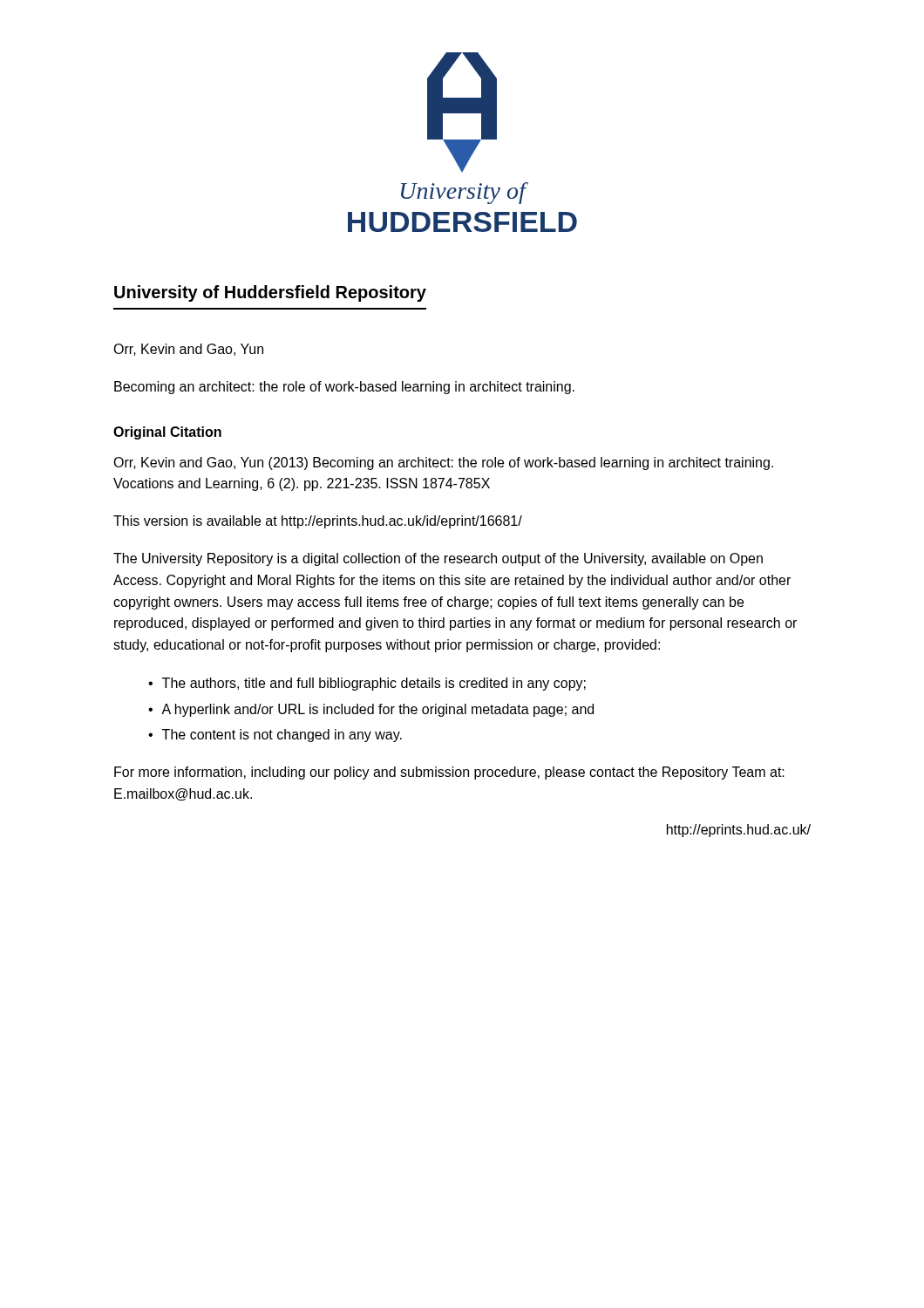
Task: Click the passage that begins "Becoming an architect: the role"
Action: tap(344, 387)
